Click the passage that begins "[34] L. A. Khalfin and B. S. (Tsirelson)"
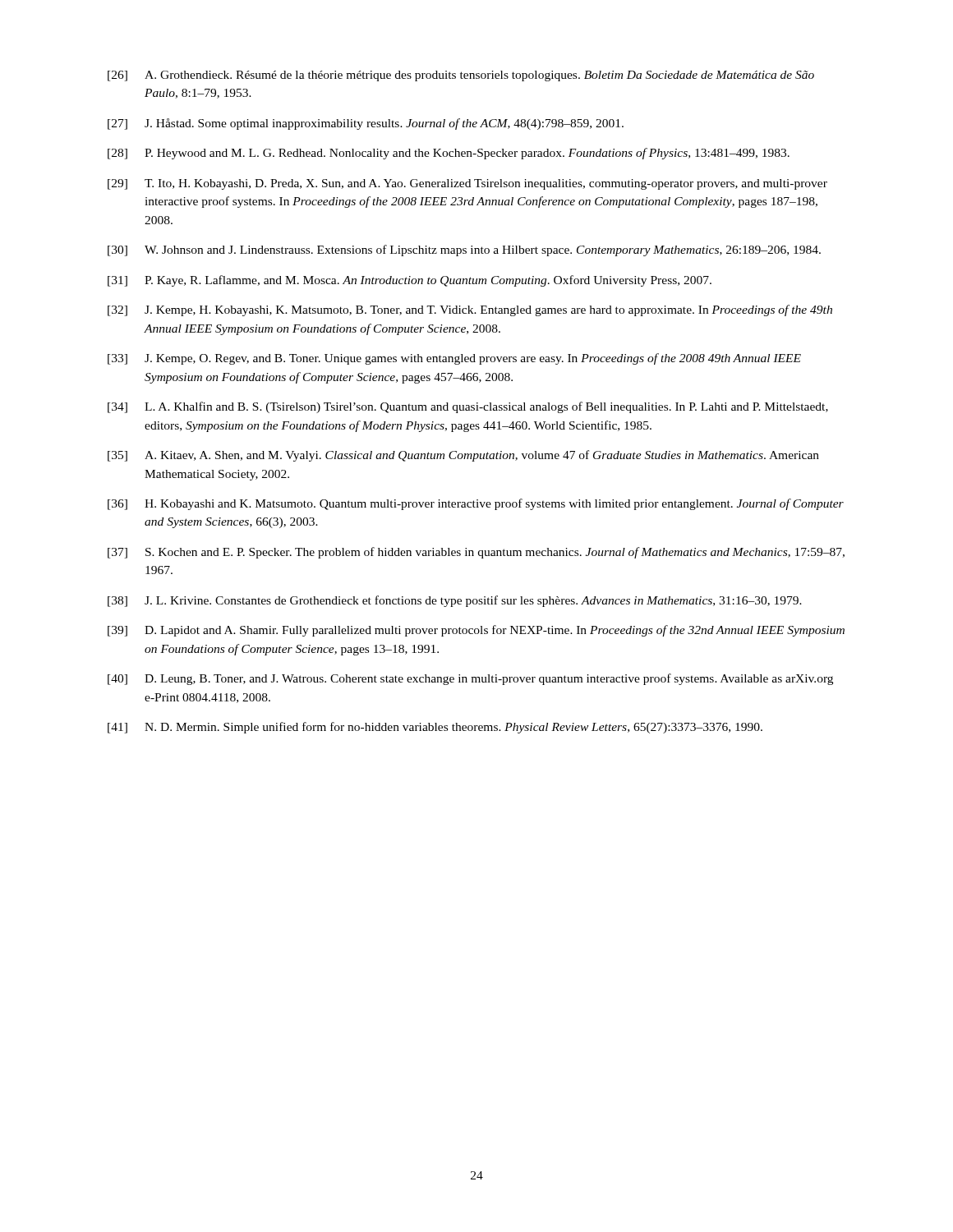The height and width of the screenshot is (1232, 953). click(476, 416)
